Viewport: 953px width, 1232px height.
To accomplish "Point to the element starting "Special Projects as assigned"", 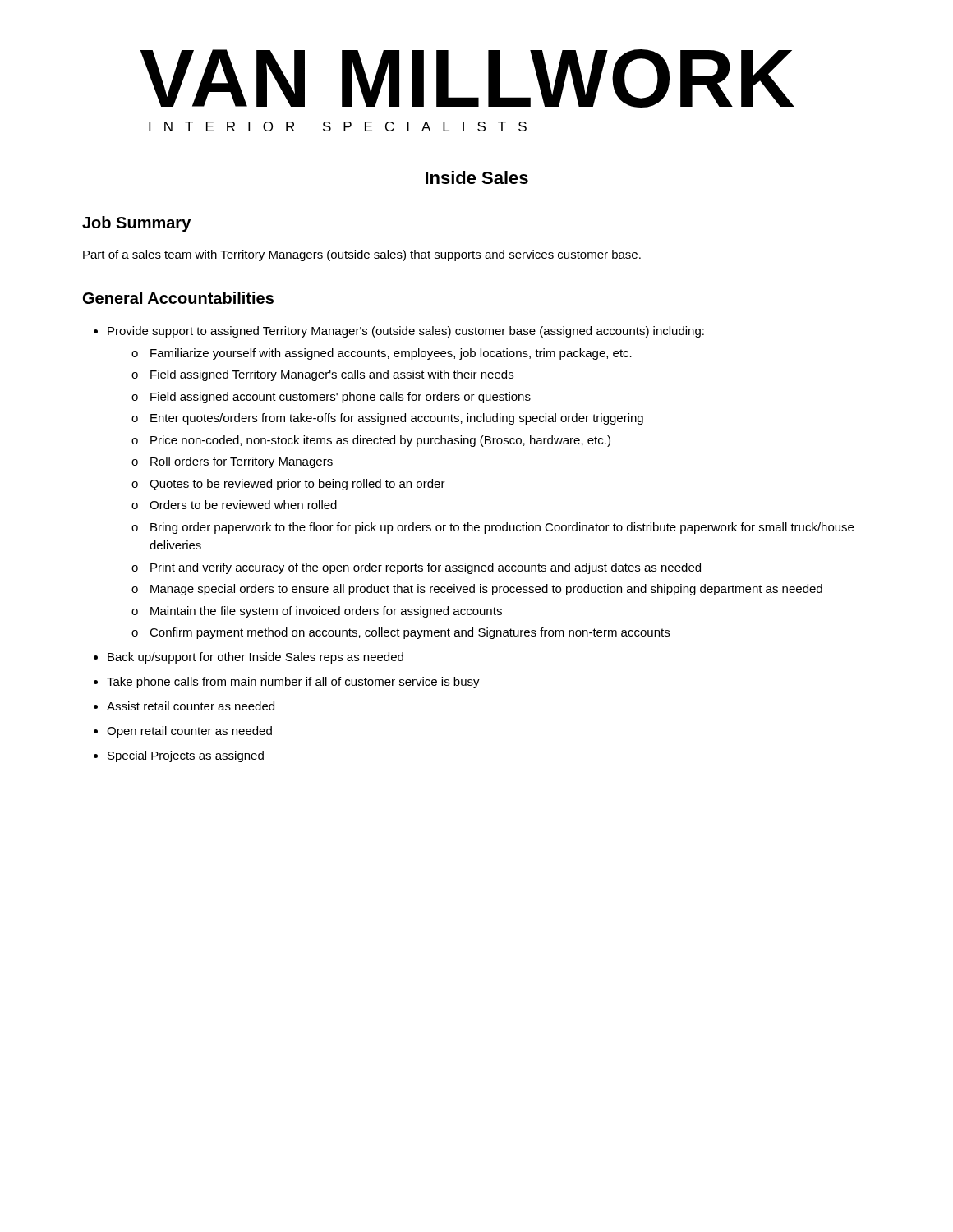I will pos(186,755).
